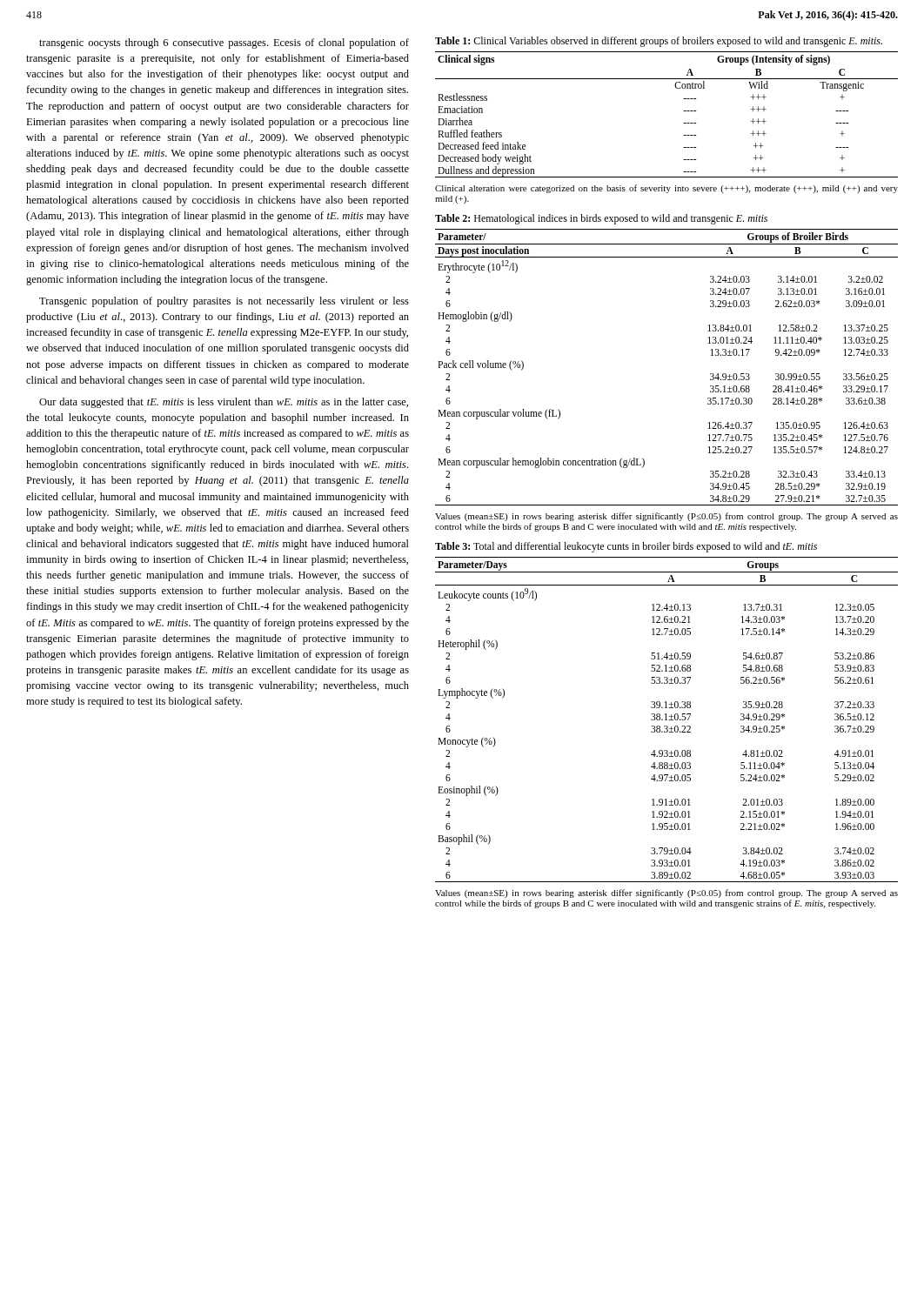Find the caption on this page that starts "Table 2: Hematological indices in birds"
Viewport: 924px width, 1305px height.
point(601,218)
